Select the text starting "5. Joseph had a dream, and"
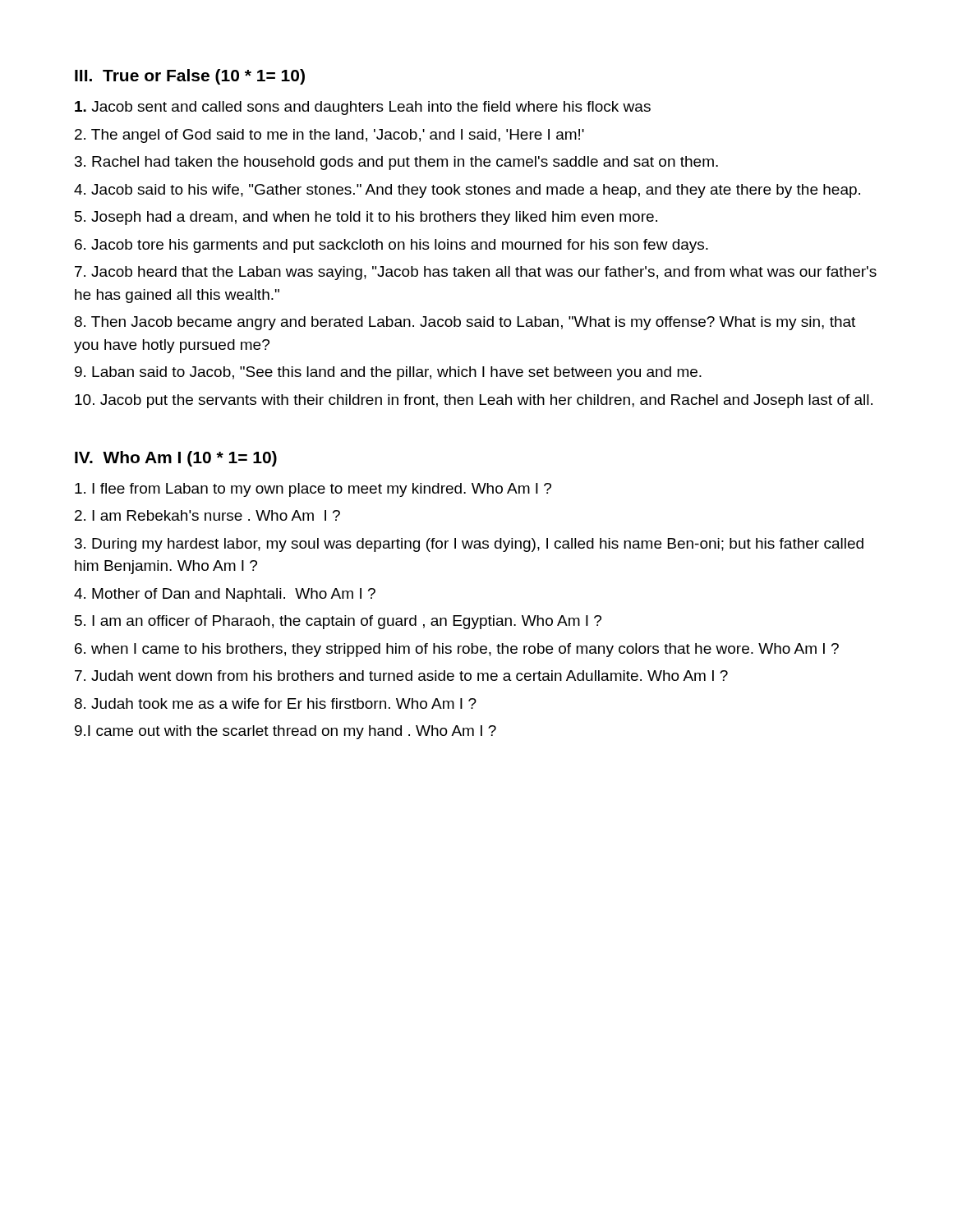This screenshot has height=1232, width=953. [x=366, y=217]
